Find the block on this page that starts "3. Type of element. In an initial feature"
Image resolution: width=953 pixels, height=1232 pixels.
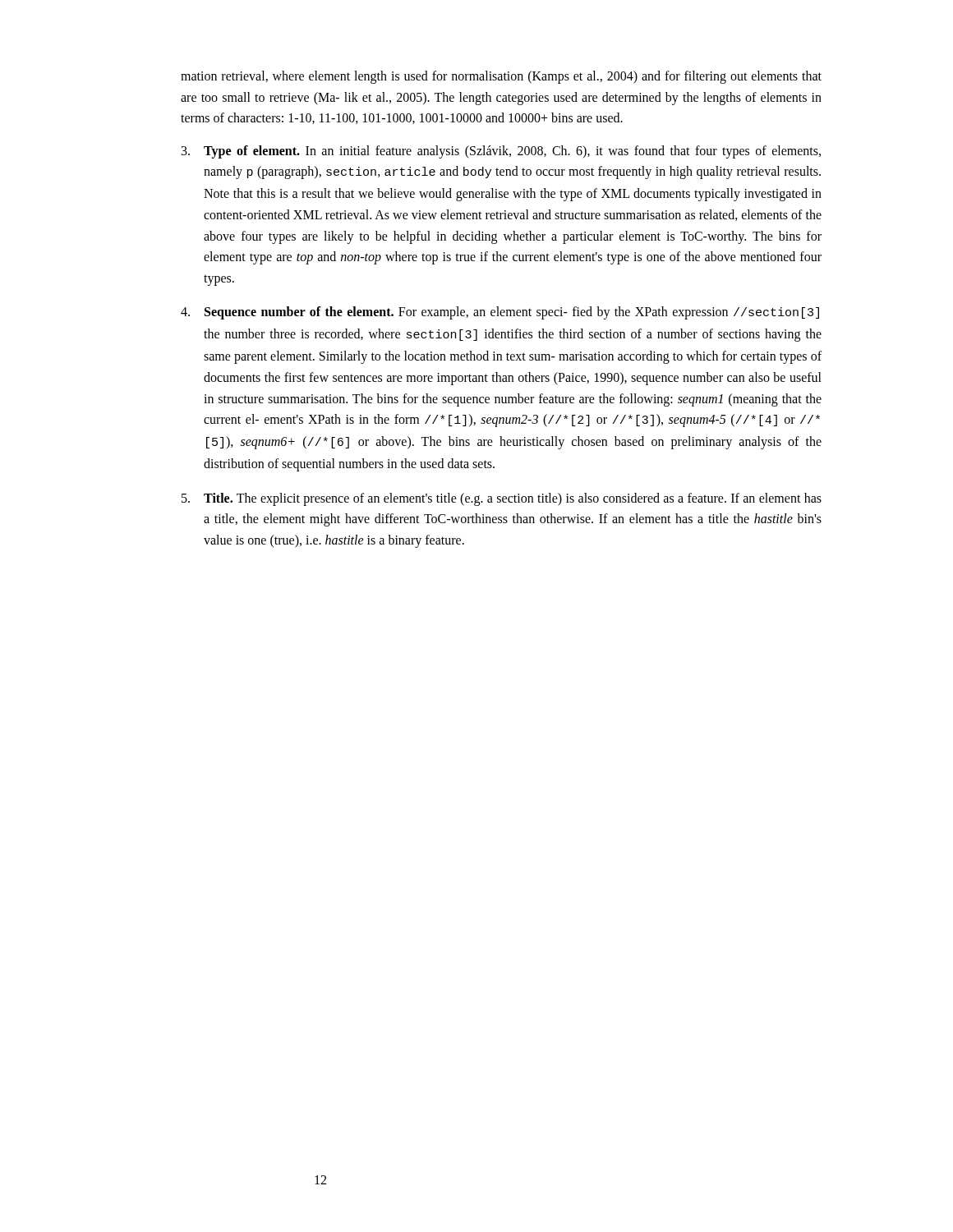pyautogui.click(x=501, y=214)
